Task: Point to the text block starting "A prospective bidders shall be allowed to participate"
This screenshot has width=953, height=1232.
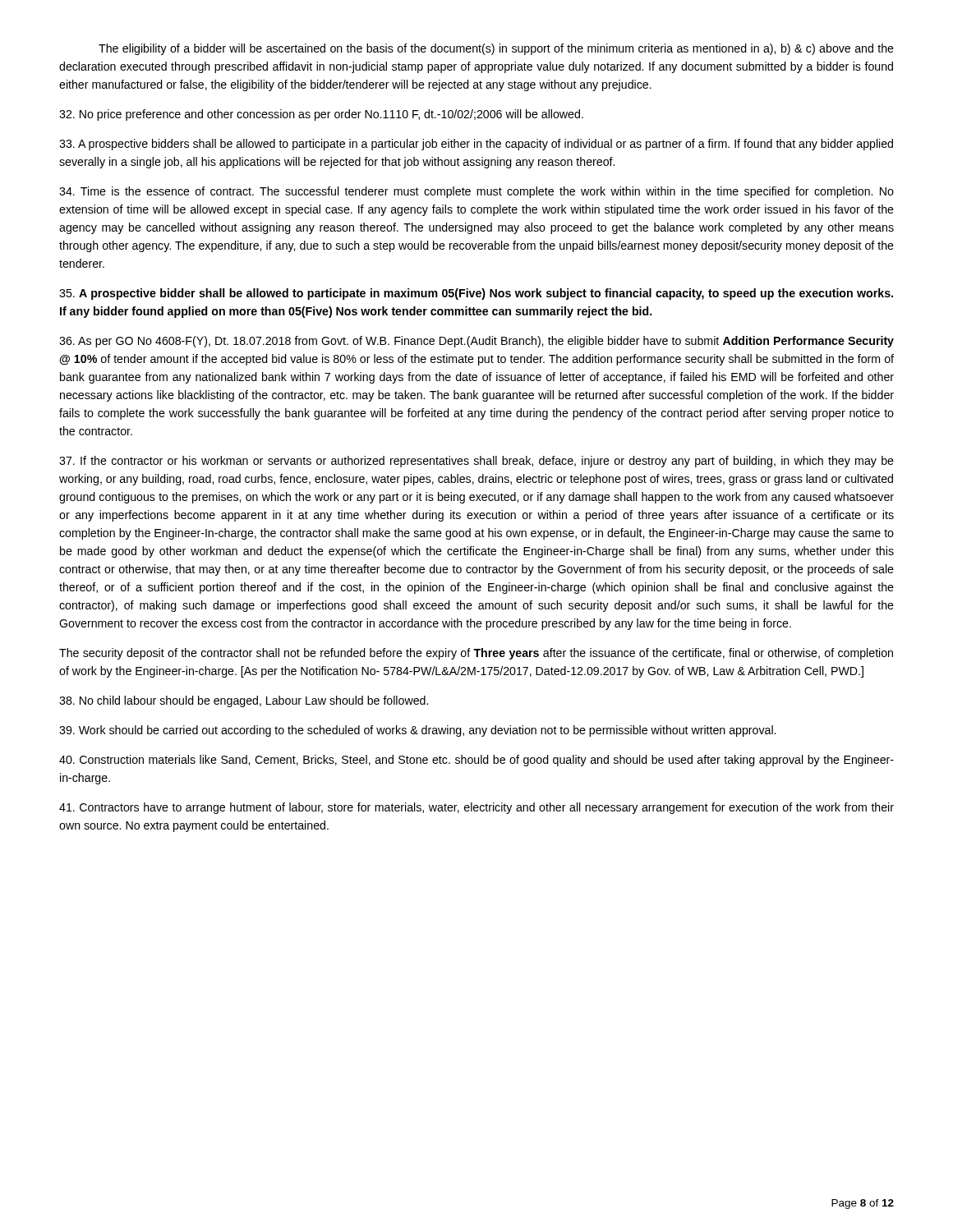Action: click(476, 153)
